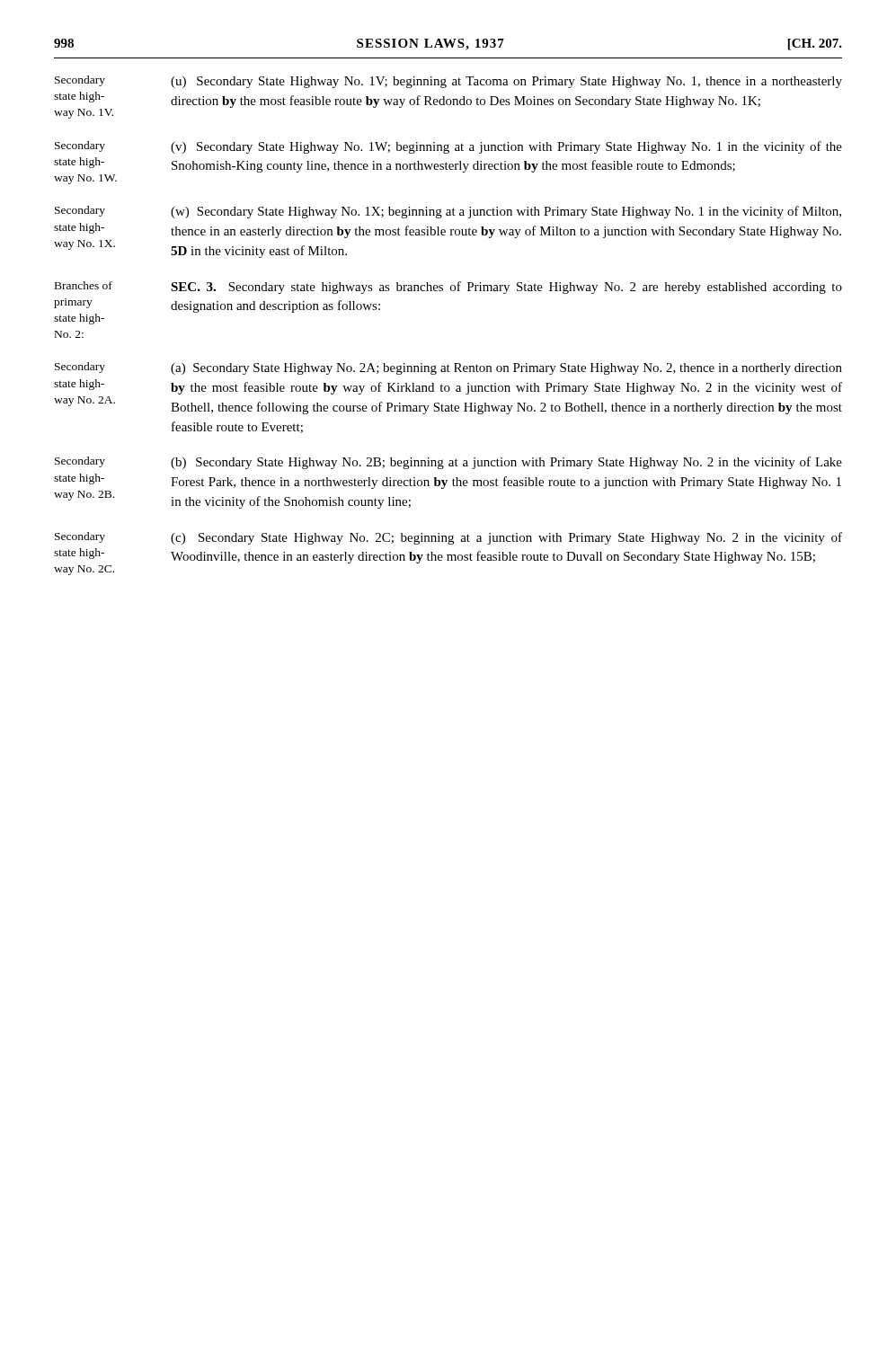This screenshot has height=1348, width=896.
Task: Click on the text containing "Branches ofprimarystate high-No. 2:"
Action: point(83,310)
